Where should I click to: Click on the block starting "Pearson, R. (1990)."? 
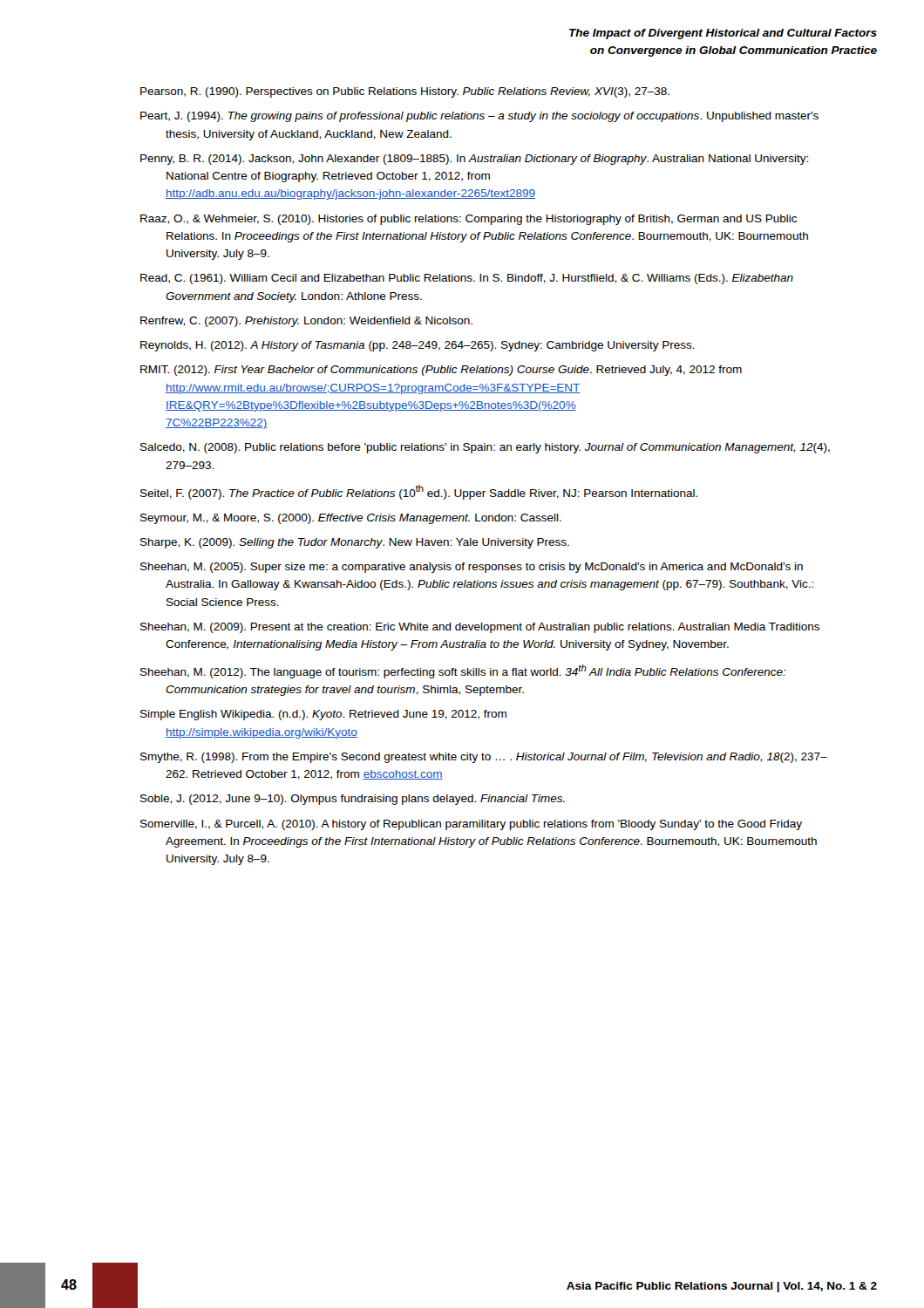(405, 91)
